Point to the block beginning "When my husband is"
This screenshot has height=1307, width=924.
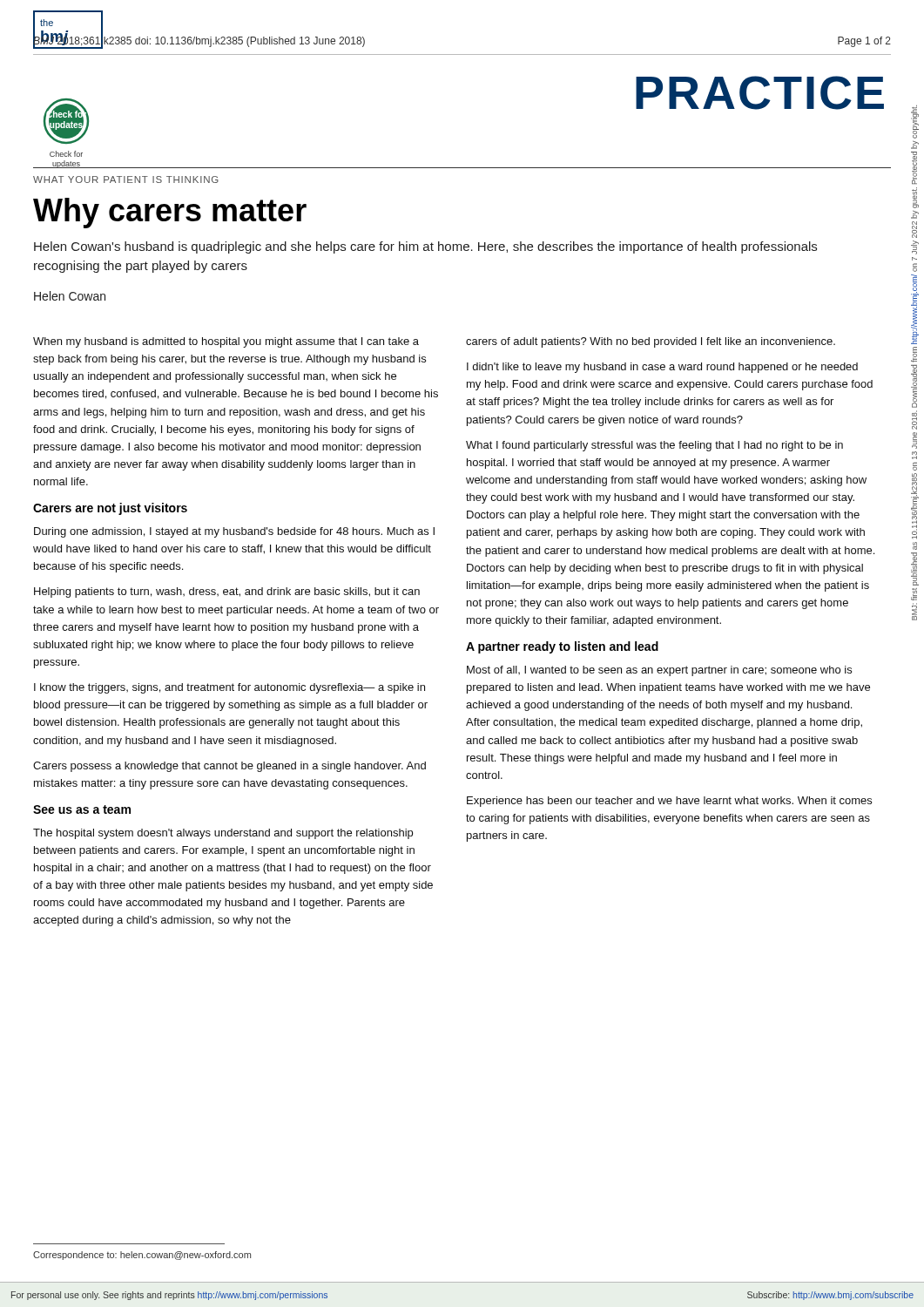pos(238,631)
